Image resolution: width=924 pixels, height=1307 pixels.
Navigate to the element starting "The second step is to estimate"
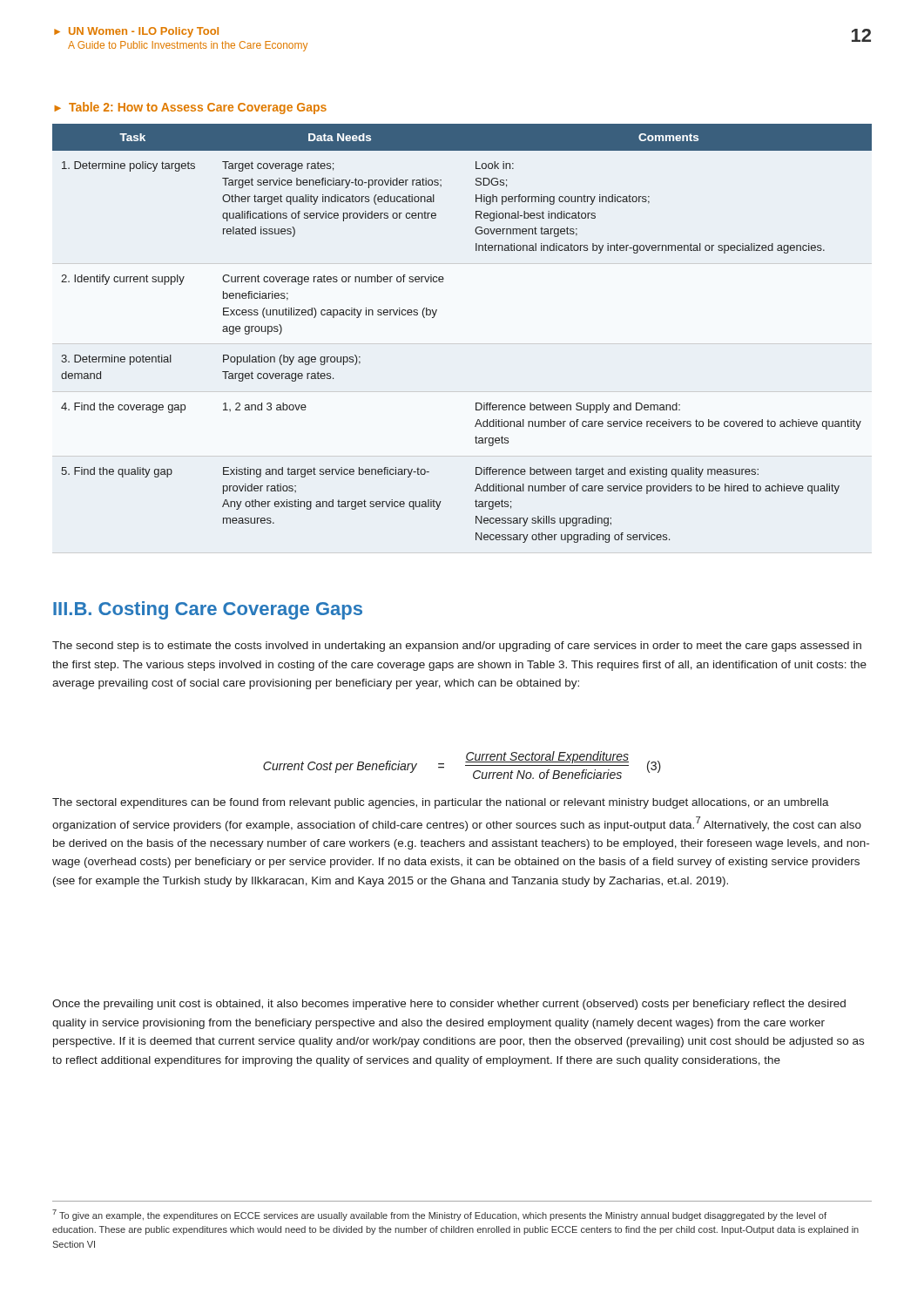click(x=459, y=664)
